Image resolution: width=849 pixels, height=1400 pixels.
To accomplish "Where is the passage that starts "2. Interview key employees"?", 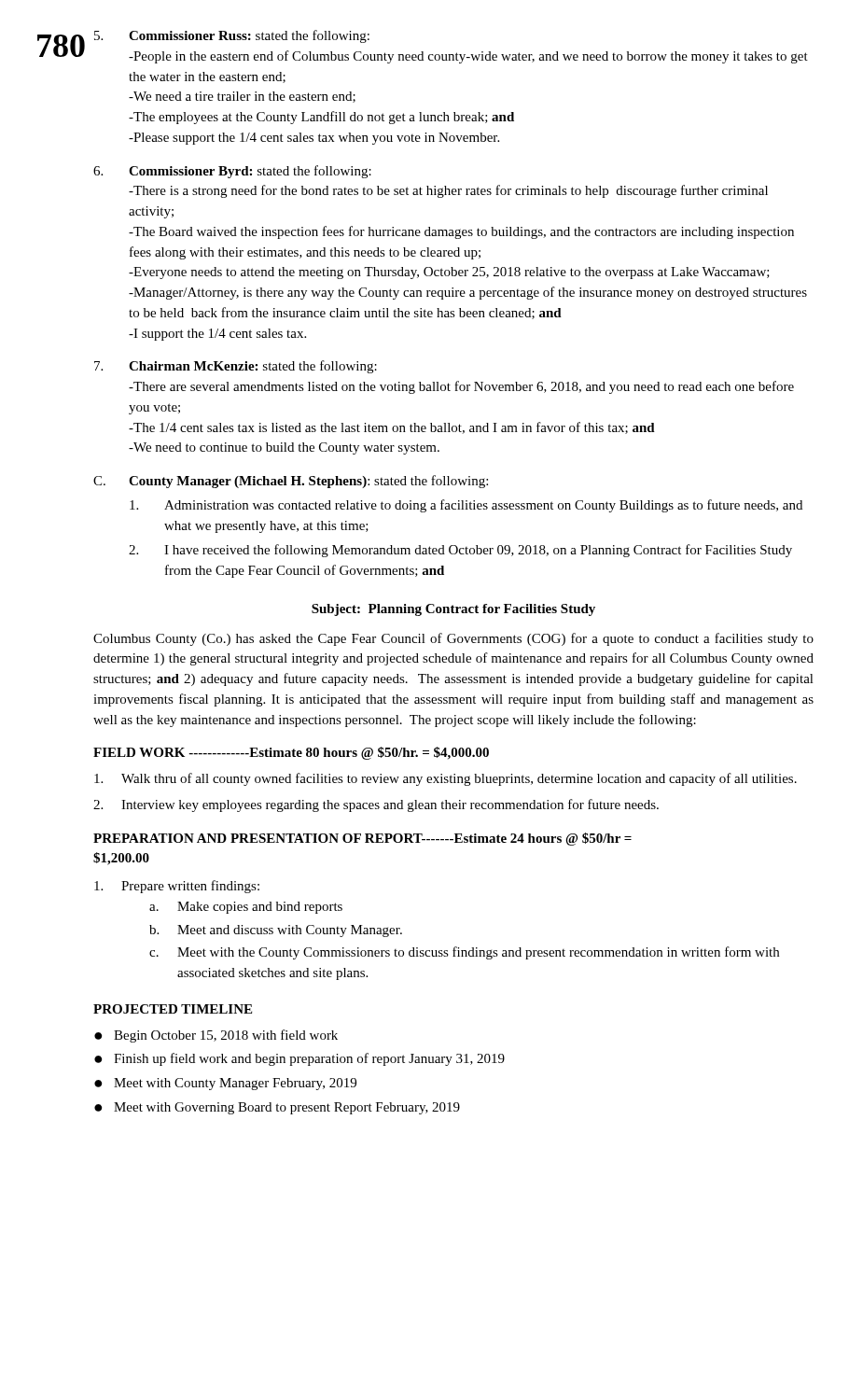I will [x=453, y=805].
